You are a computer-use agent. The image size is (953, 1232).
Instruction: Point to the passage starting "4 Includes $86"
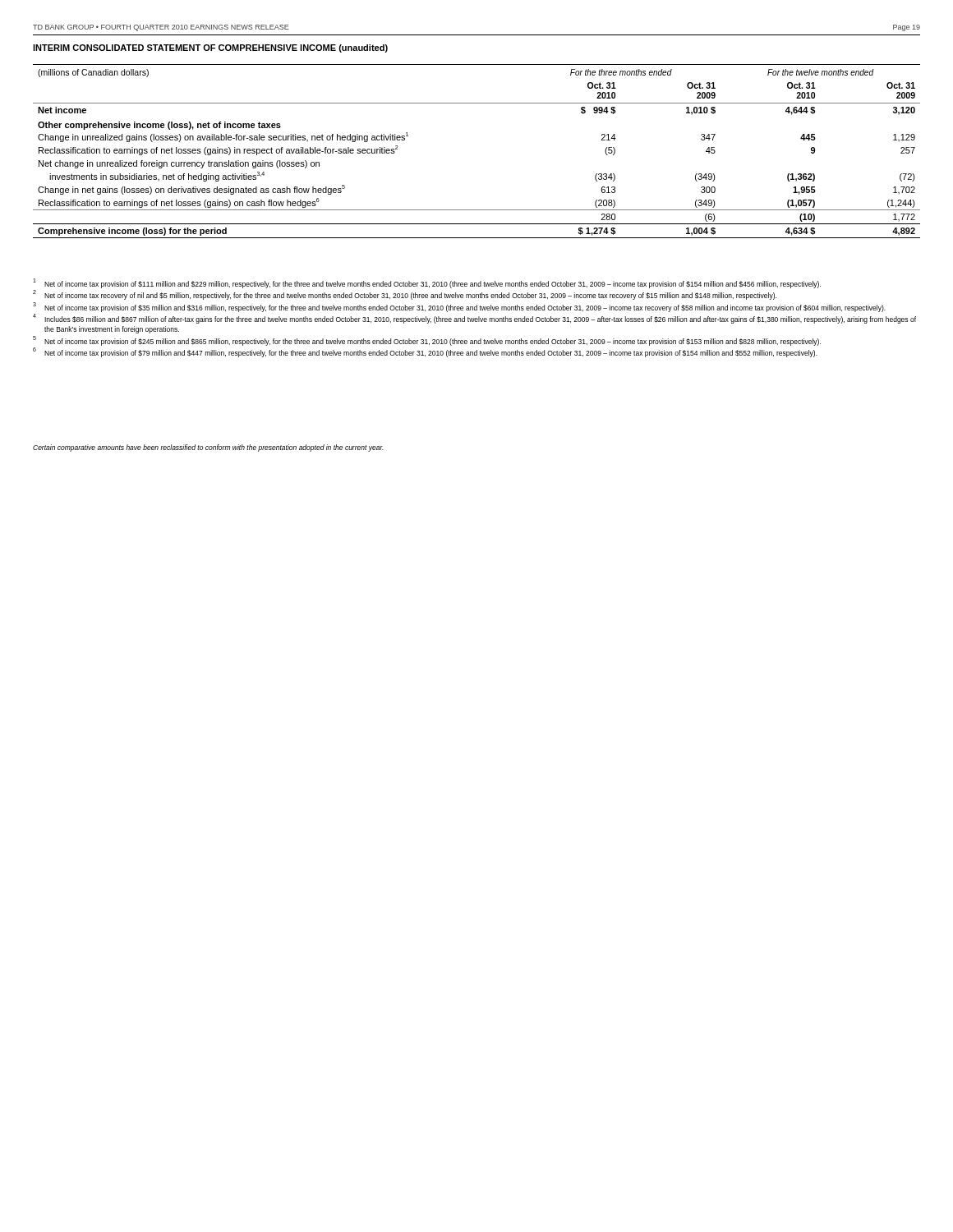click(x=476, y=325)
